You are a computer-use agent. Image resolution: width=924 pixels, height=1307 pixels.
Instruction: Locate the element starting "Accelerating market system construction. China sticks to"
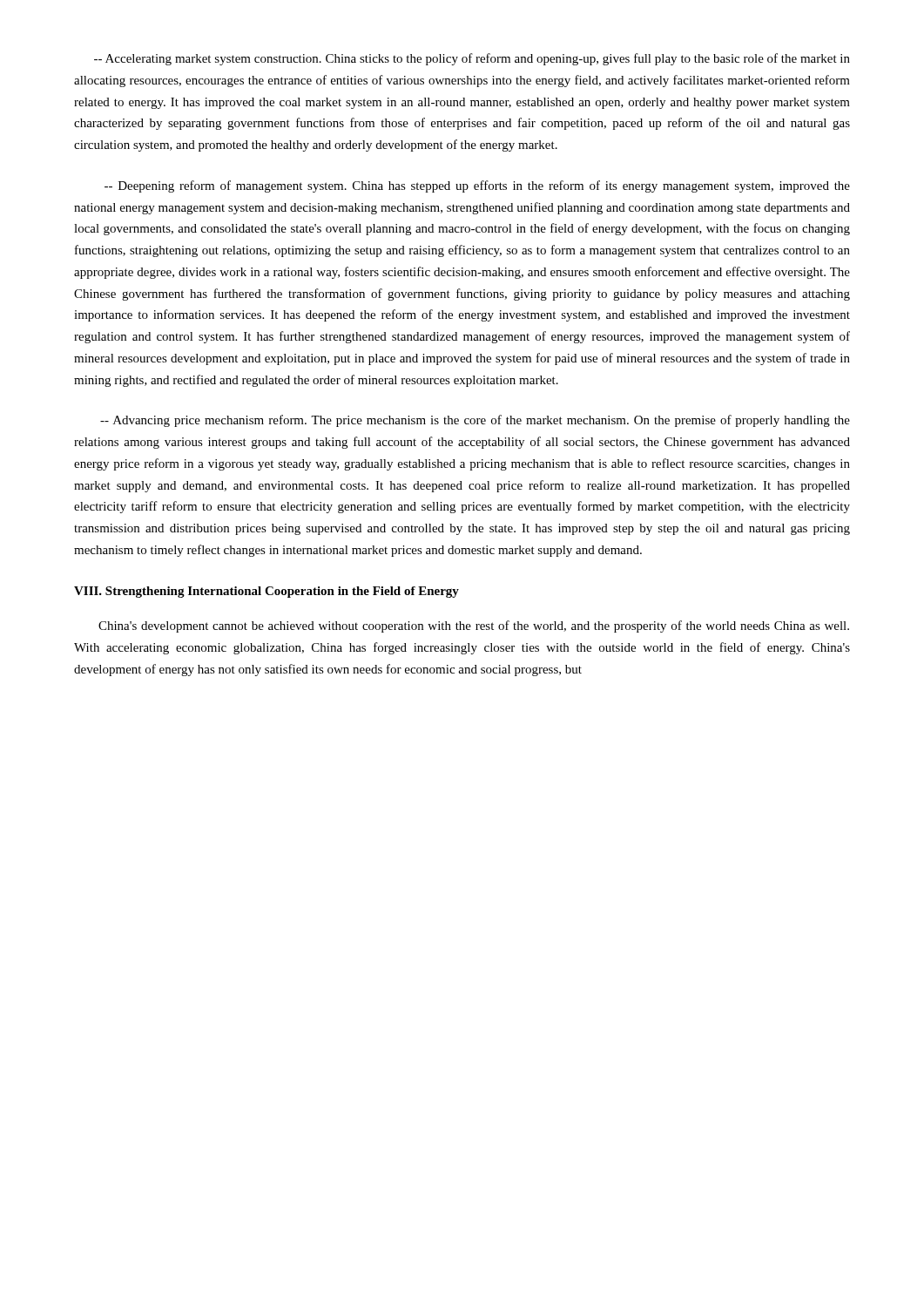(x=462, y=102)
